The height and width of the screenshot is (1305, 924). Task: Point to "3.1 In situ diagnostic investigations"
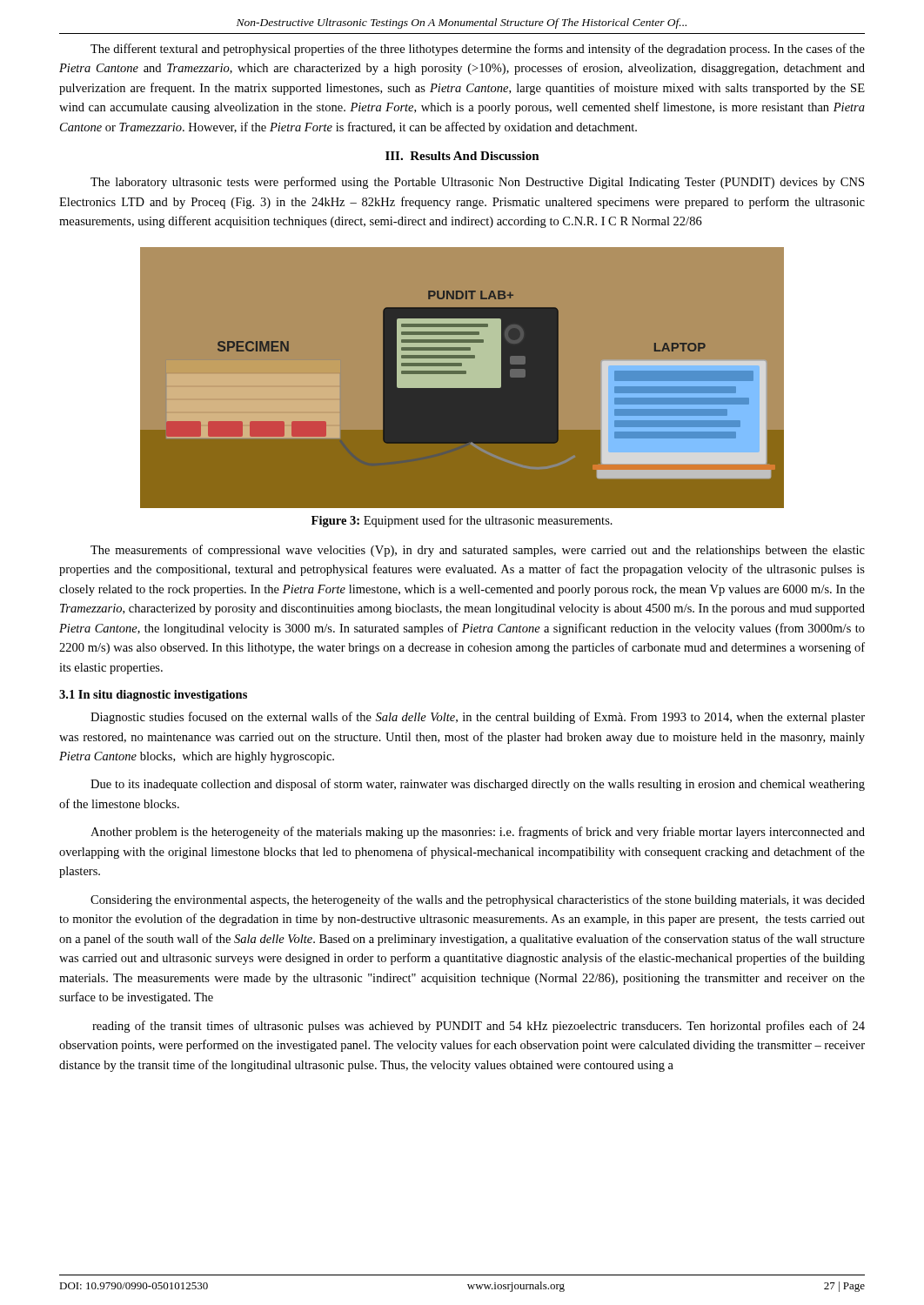click(153, 694)
